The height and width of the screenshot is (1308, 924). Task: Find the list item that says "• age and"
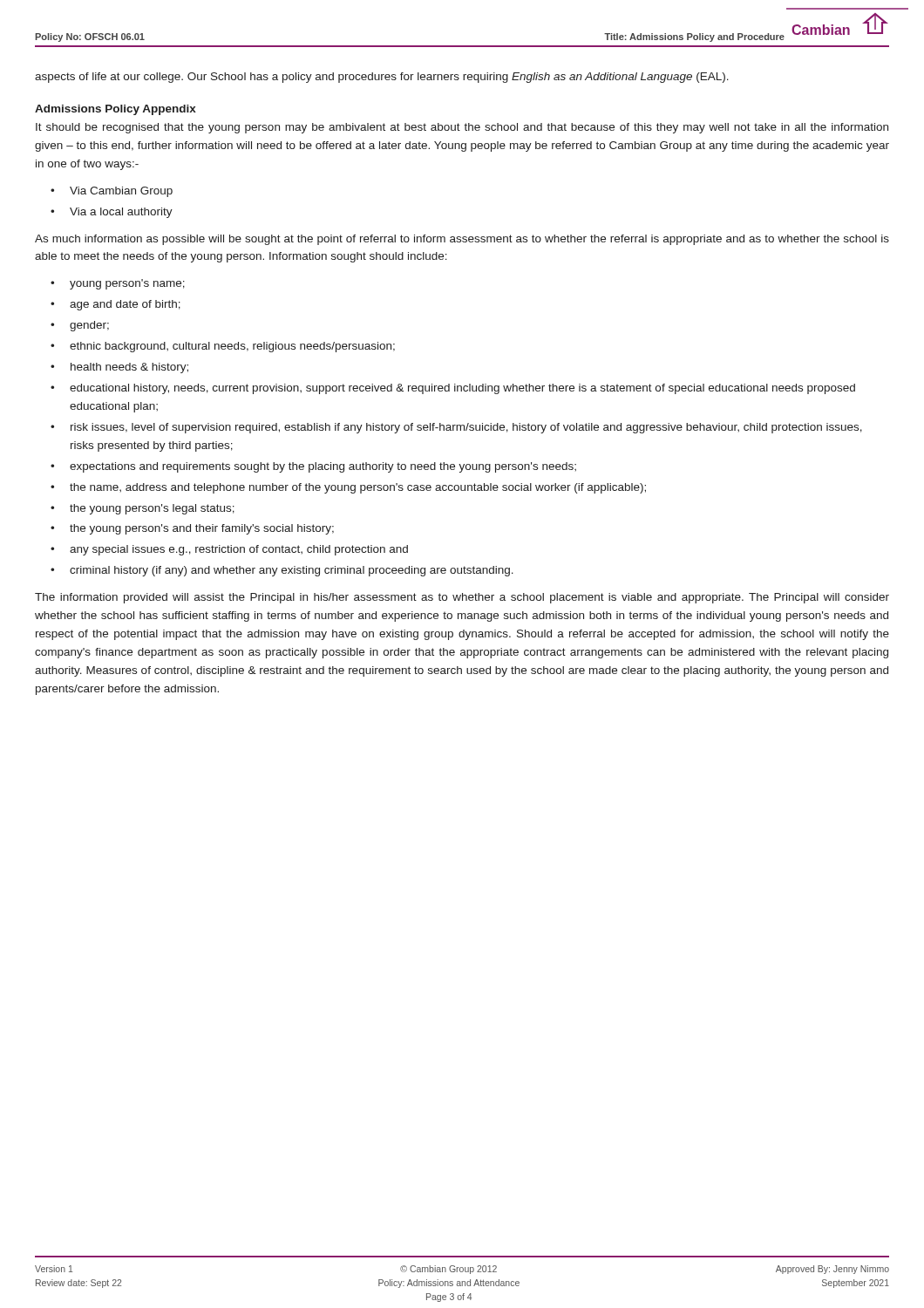(x=116, y=305)
